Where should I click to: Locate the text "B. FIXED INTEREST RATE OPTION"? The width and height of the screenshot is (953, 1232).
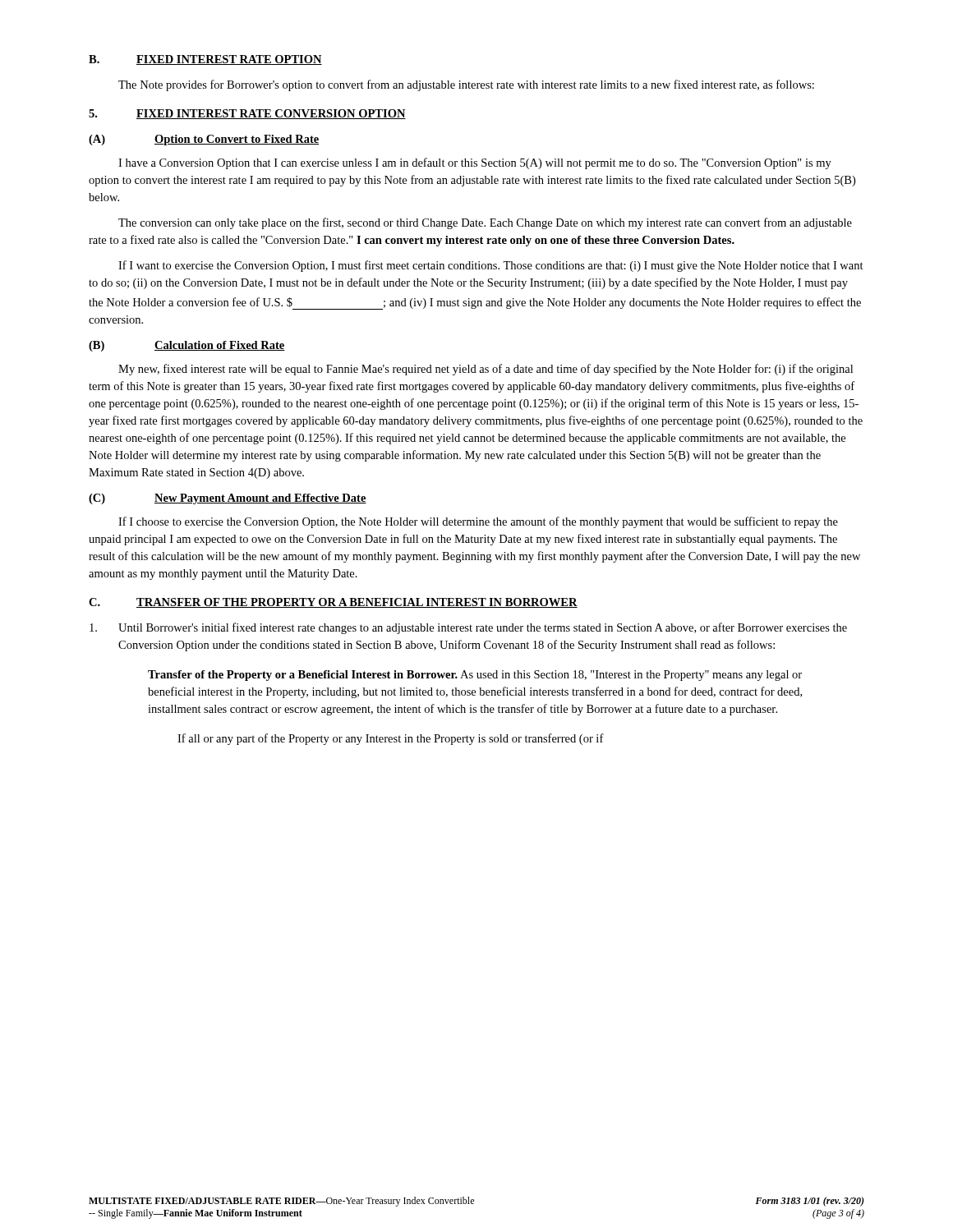(205, 60)
